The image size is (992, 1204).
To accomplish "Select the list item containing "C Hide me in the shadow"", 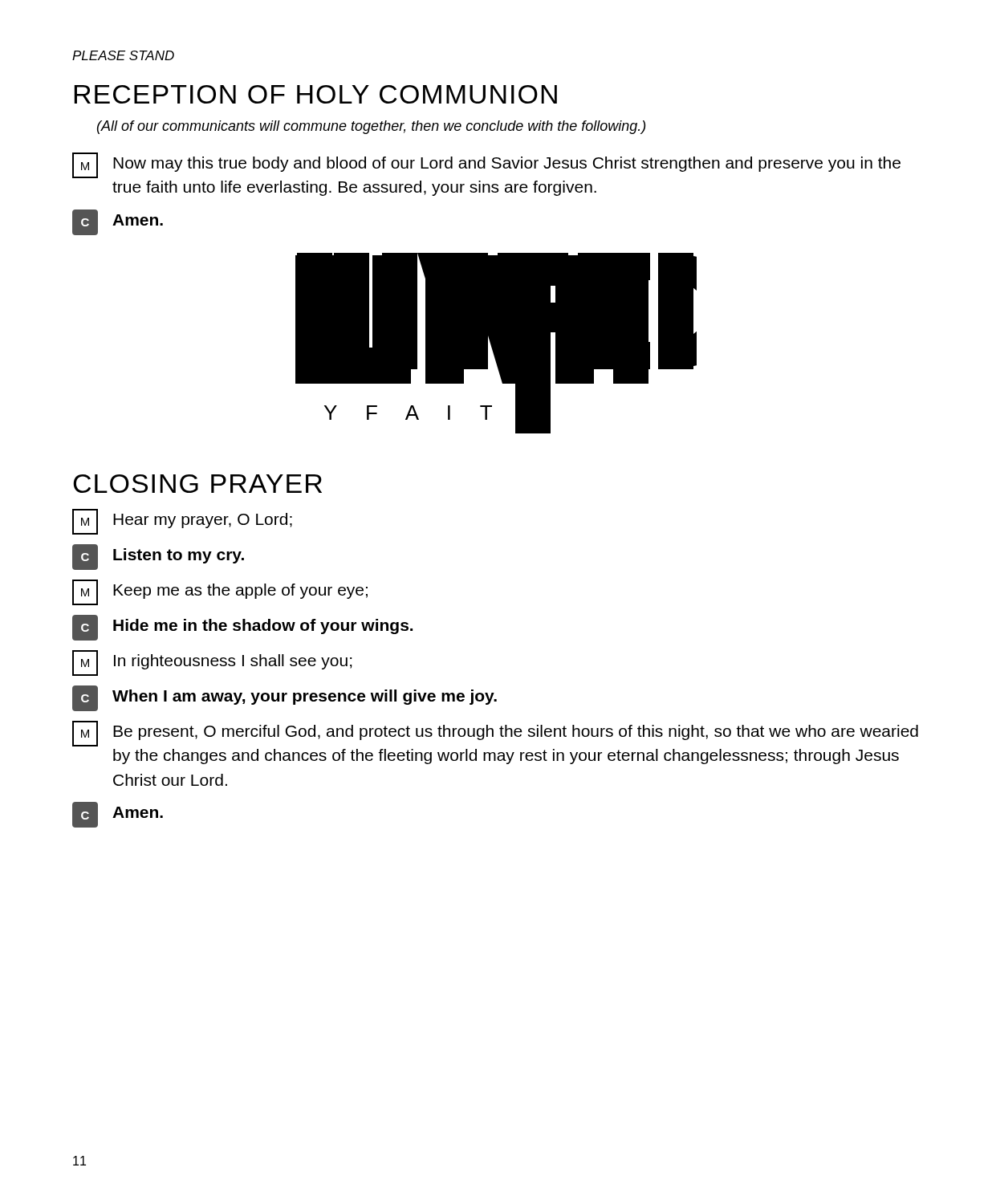I will click(243, 627).
